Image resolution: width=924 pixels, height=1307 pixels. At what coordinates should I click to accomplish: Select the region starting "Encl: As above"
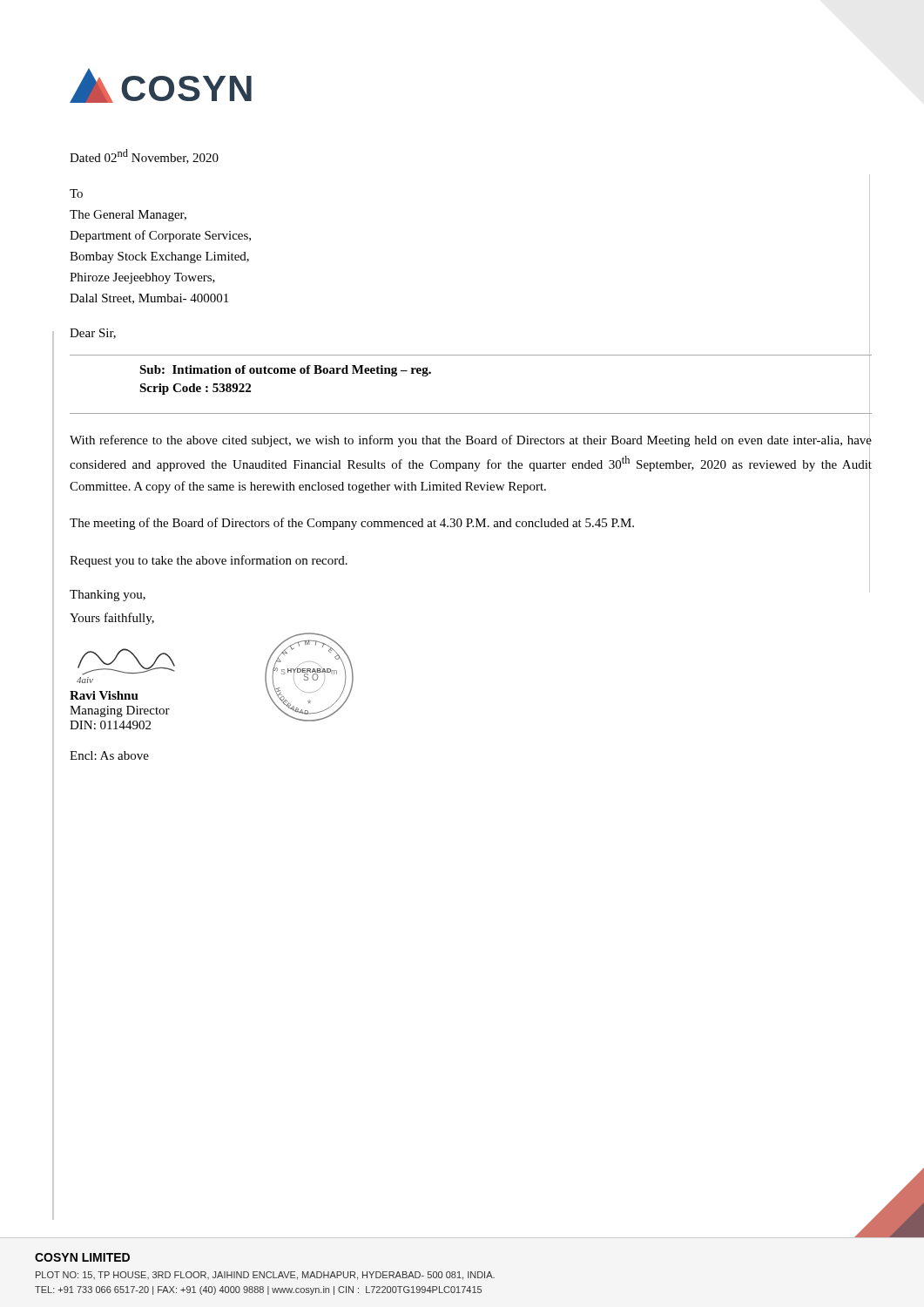click(109, 755)
